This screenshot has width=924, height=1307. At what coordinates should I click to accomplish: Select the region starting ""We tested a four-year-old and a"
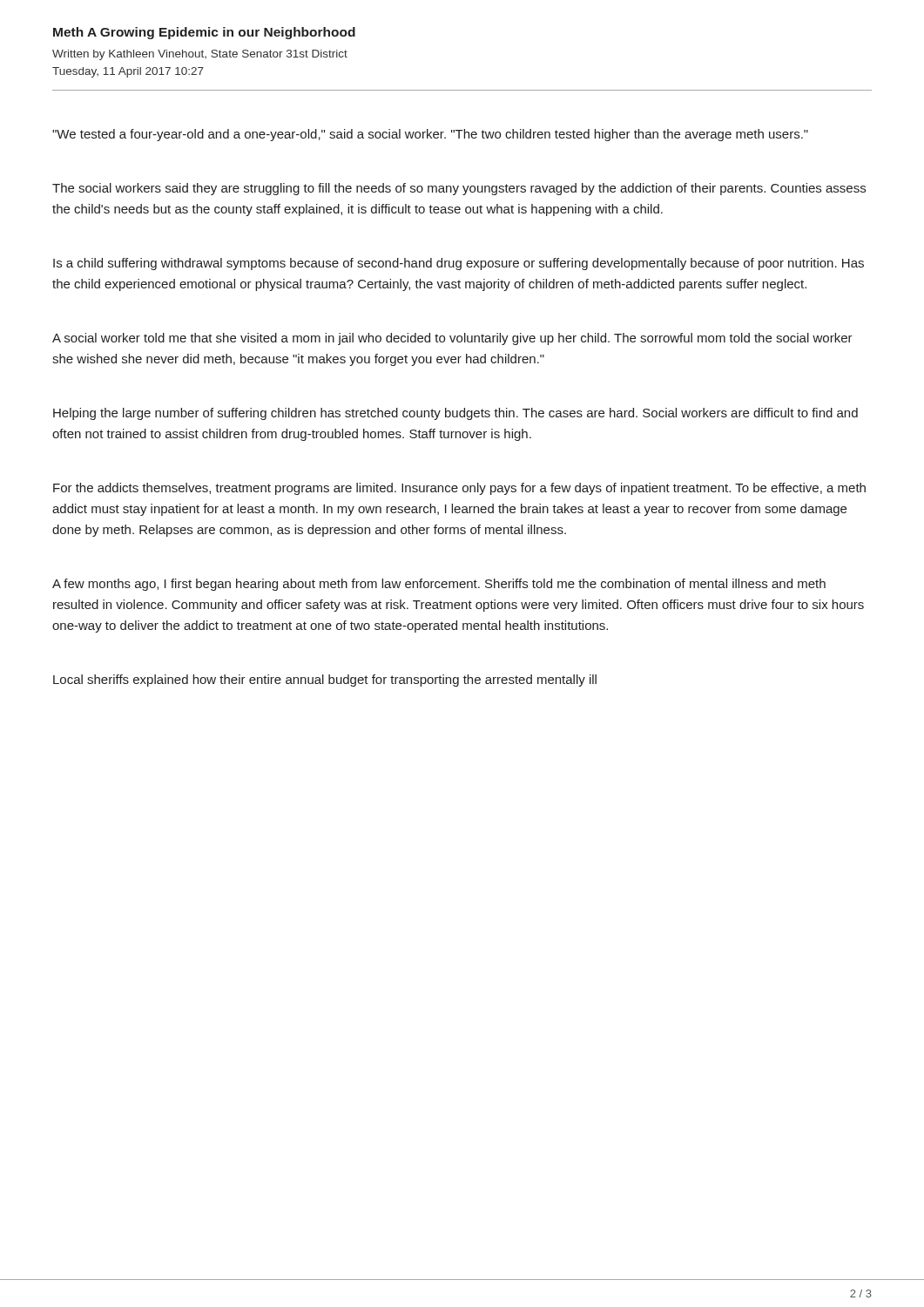pyautogui.click(x=462, y=134)
